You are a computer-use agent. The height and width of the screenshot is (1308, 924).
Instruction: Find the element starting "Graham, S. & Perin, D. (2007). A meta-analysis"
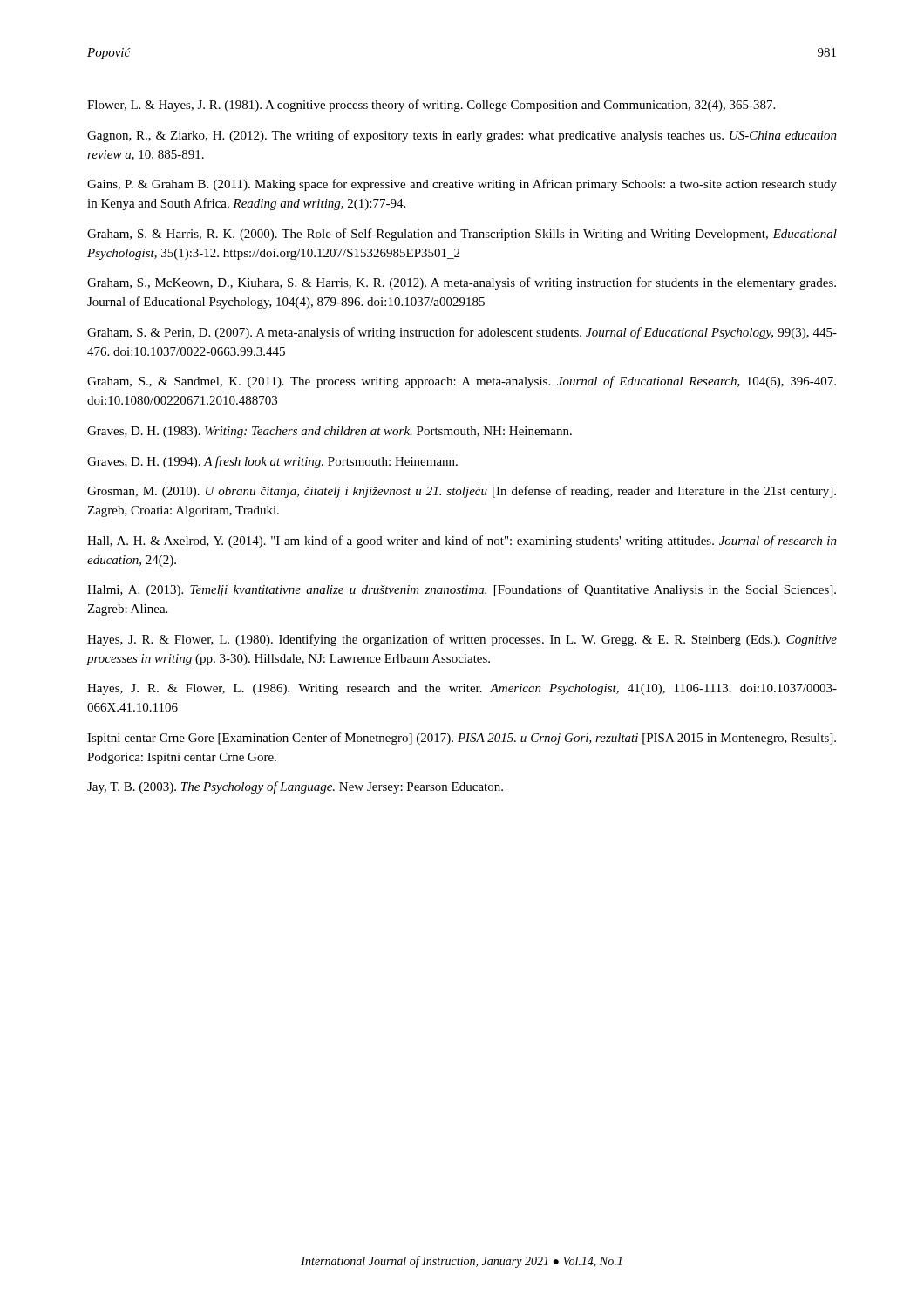click(462, 342)
